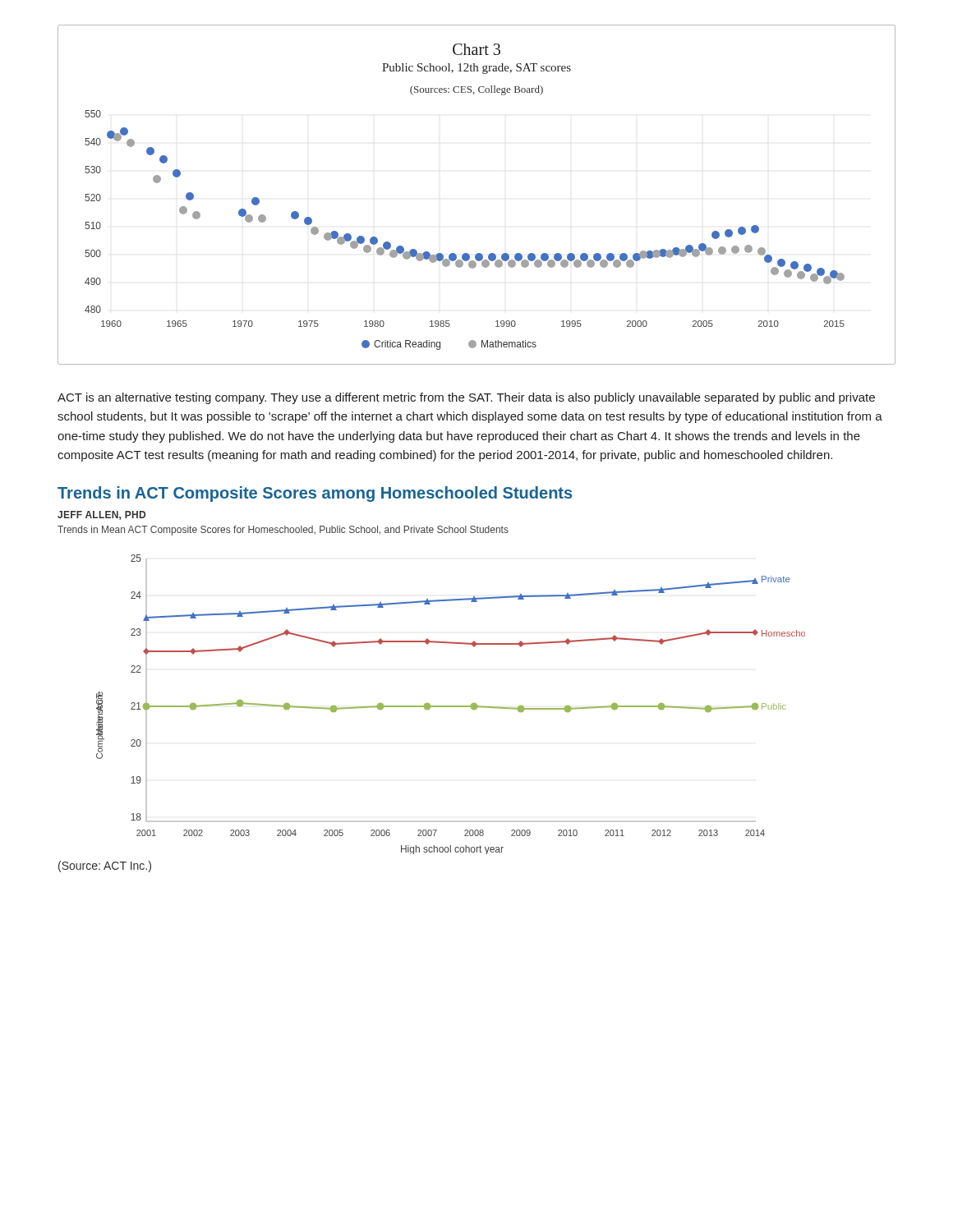Point to the block beginning "ACT is an alternative"
953x1232 pixels.
470,426
